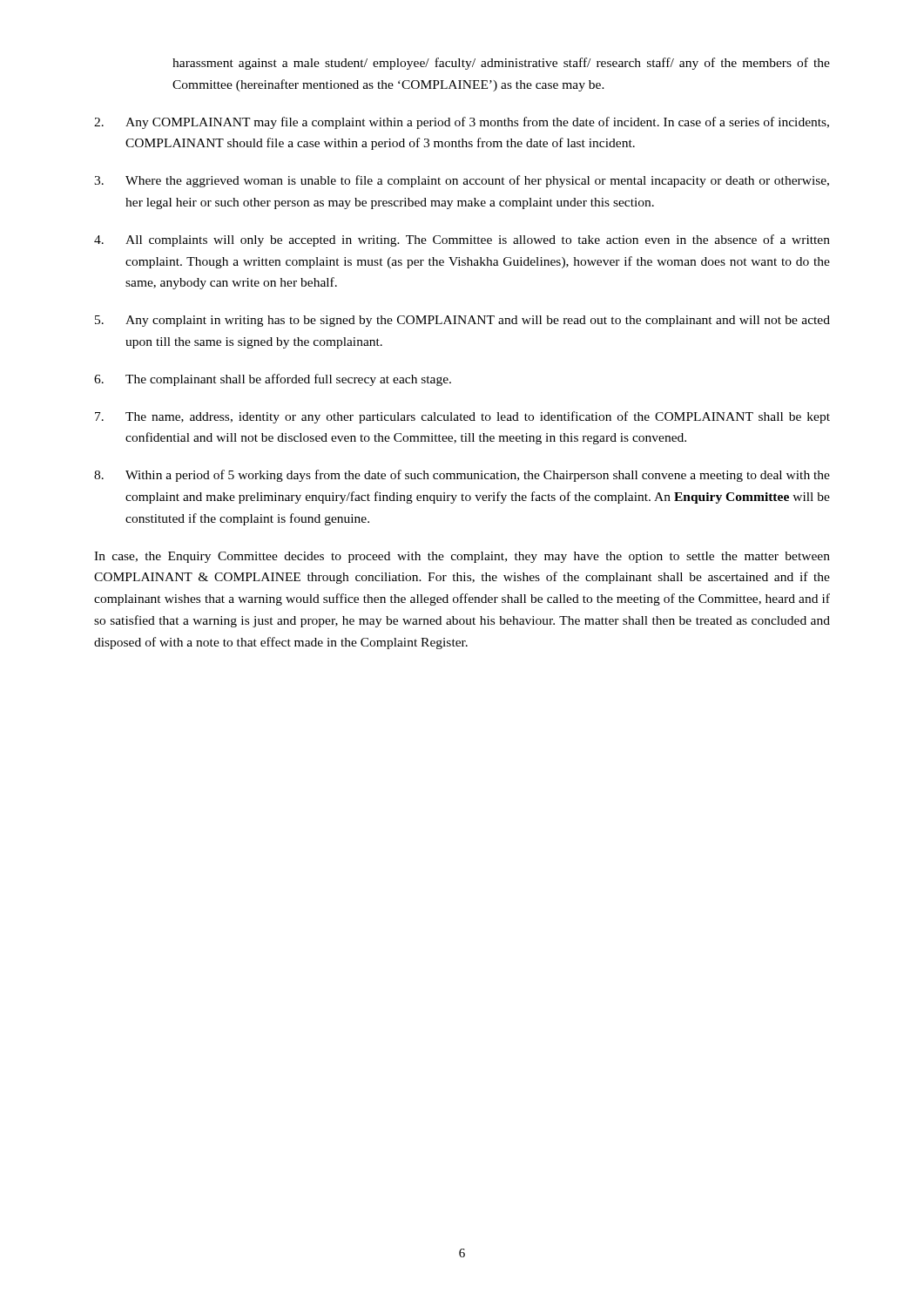Navigate to the element starting "2. Any COMPLAINANT may"
The image size is (924, 1307).
click(x=462, y=133)
